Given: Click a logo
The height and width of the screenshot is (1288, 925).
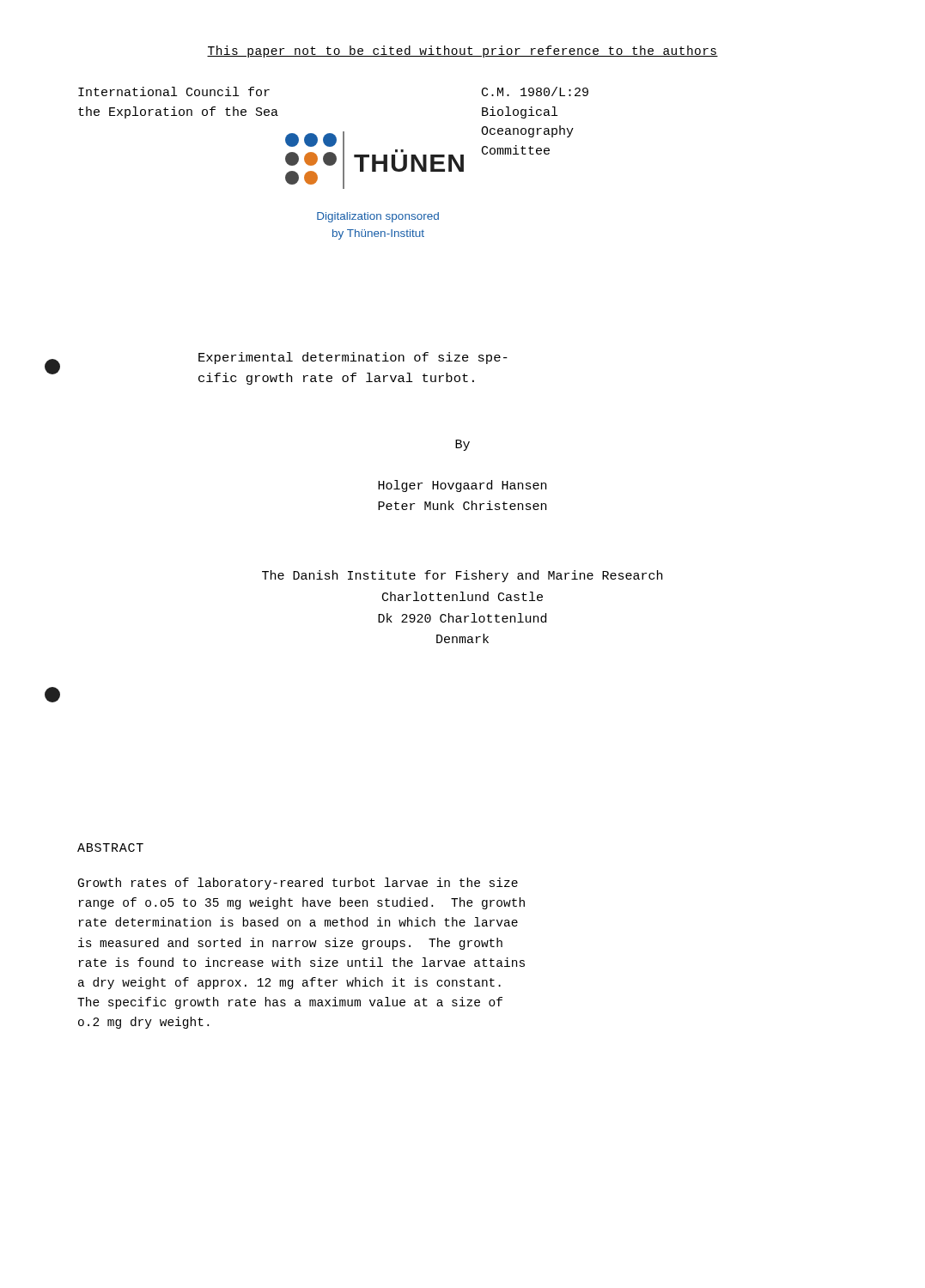Looking at the screenshot, I should click(378, 183).
